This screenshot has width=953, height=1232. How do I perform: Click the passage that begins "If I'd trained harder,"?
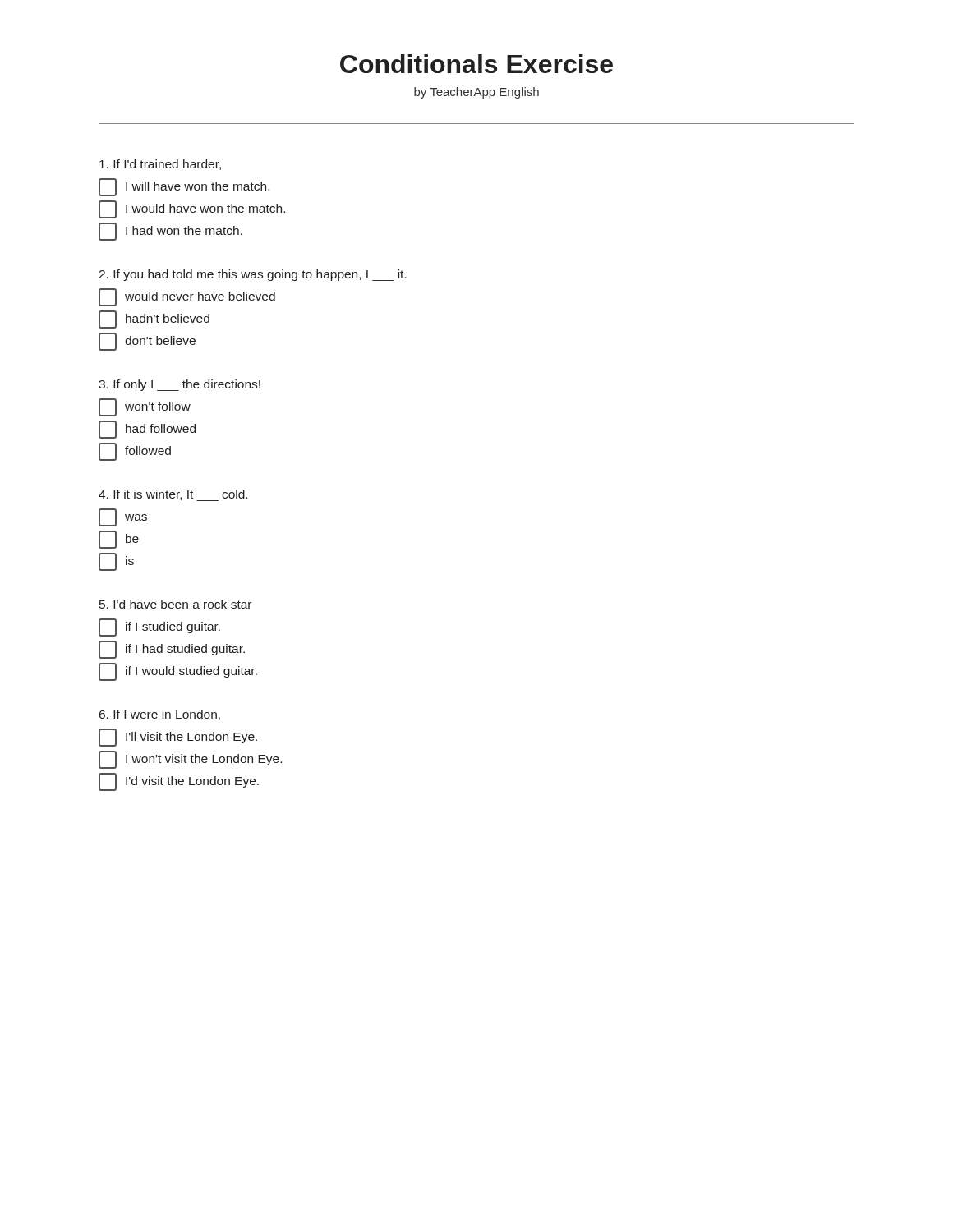click(x=160, y=165)
